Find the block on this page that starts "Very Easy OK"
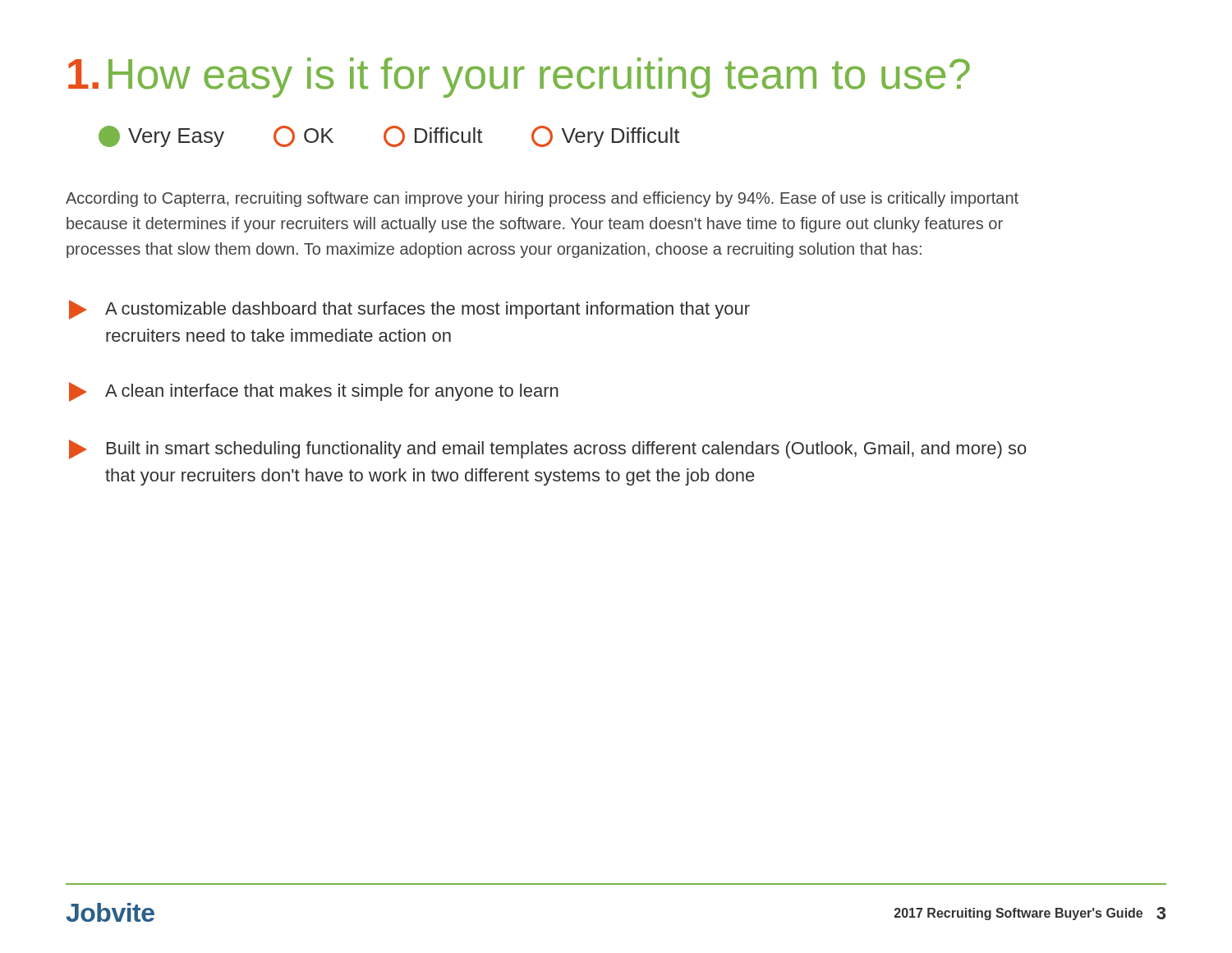 click(389, 136)
